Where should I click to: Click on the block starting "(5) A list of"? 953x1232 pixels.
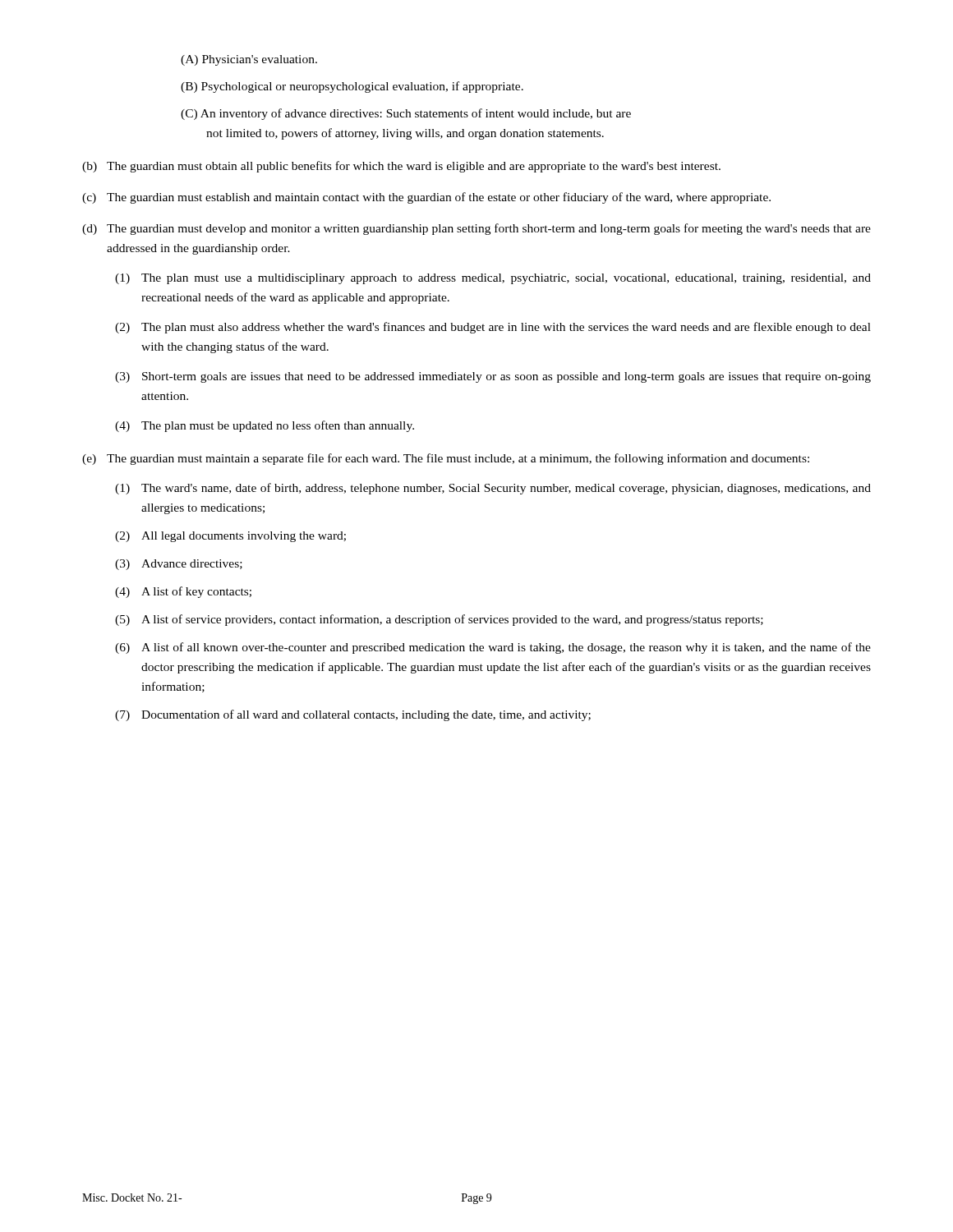(493, 620)
